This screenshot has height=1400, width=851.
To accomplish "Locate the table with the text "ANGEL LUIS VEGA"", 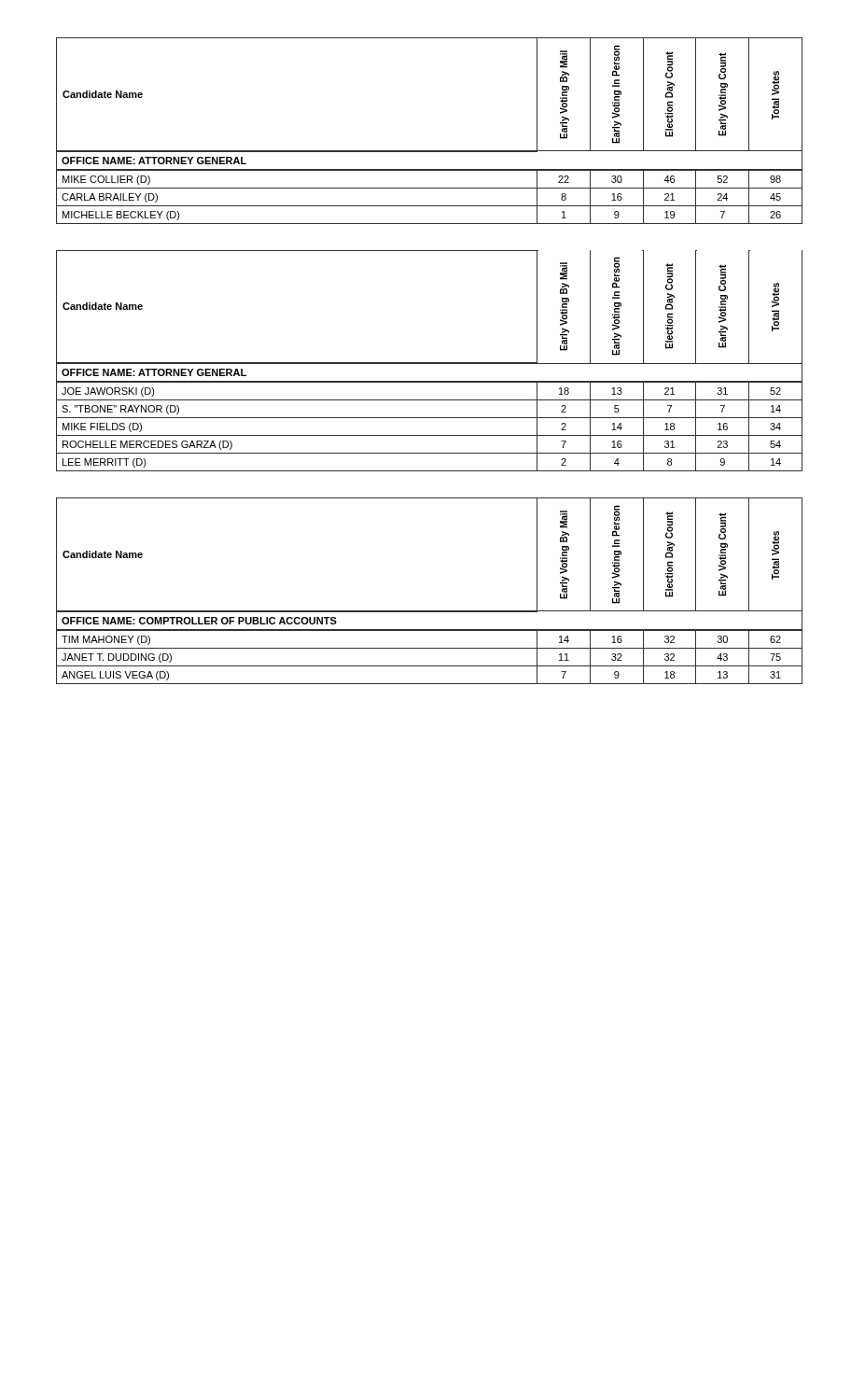I will [x=429, y=591].
